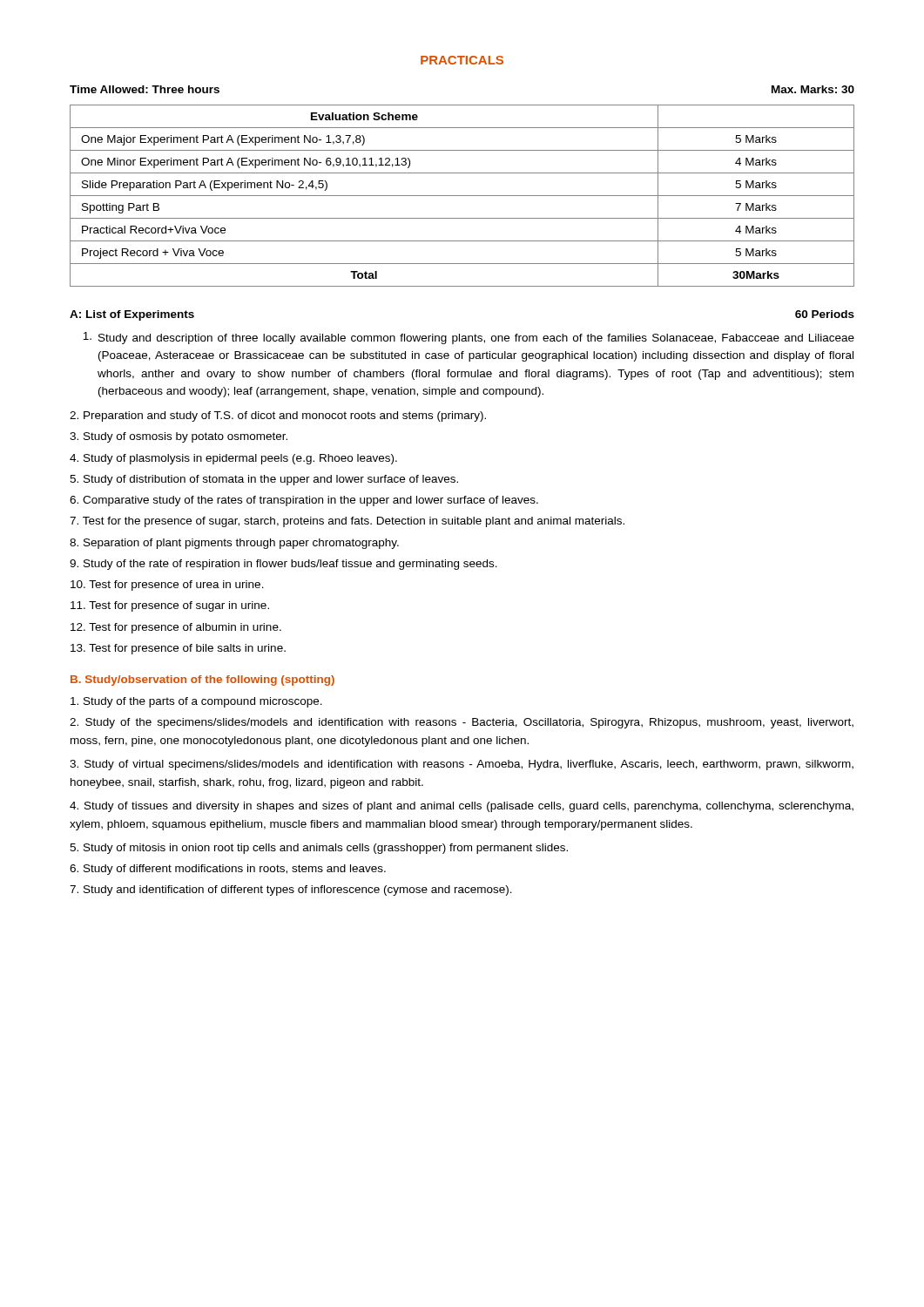Find the block on this page that starts "13. Test for presence of bile salts"

point(178,648)
